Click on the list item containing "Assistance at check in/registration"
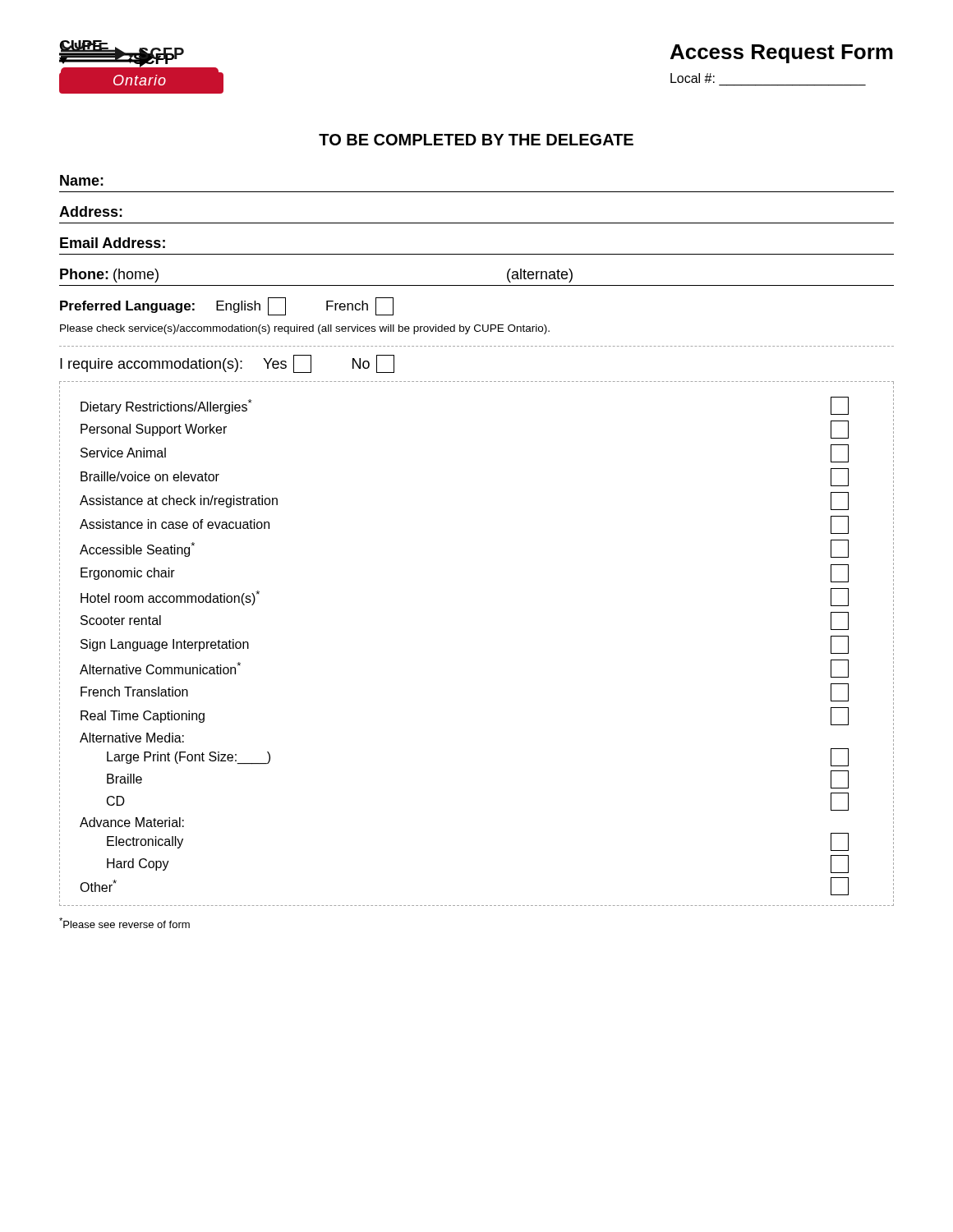Viewport: 953px width, 1232px height. pyautogui.click(x=179, y=501)
